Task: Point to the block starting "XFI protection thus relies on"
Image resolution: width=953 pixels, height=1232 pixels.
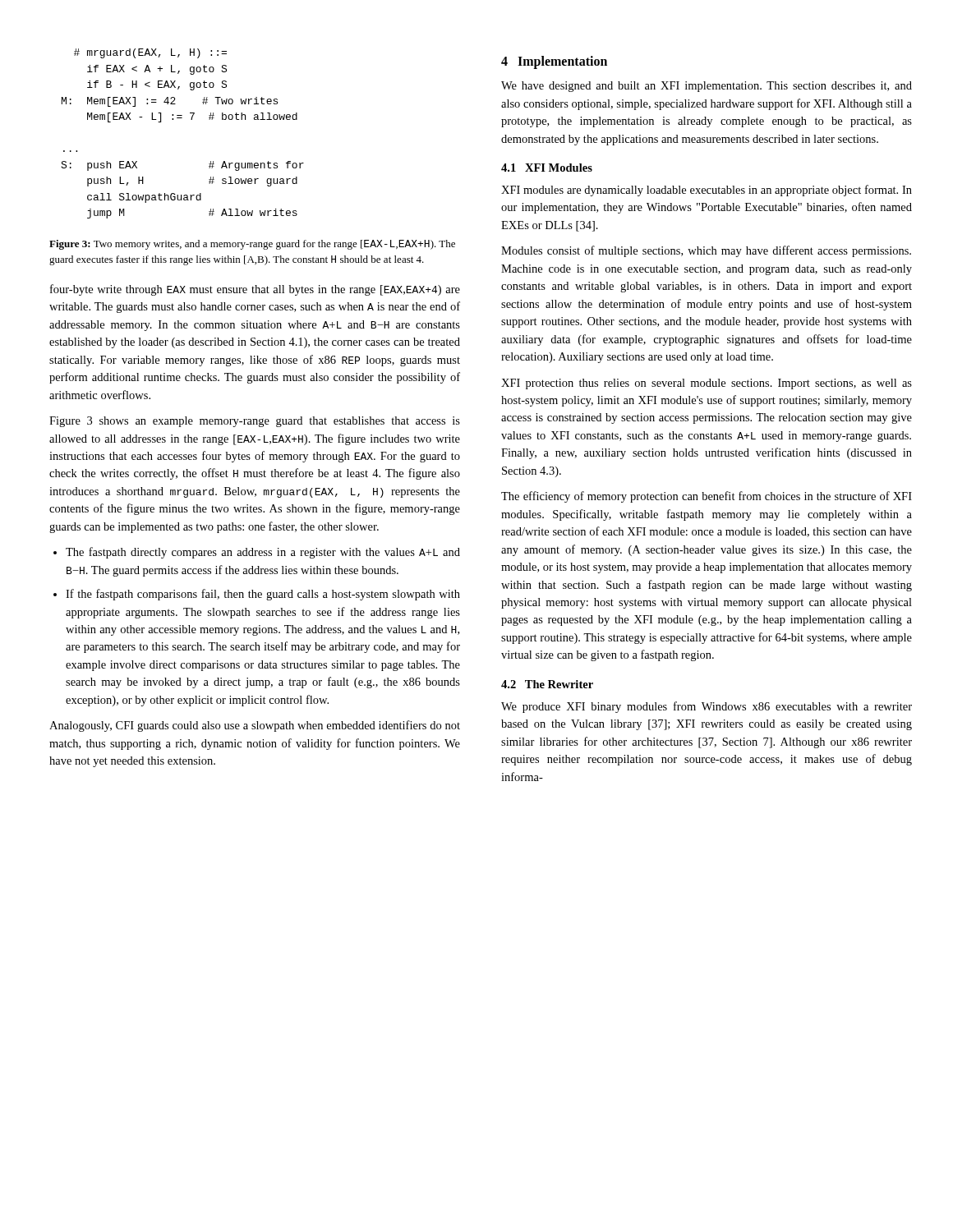Action: [x=707, y=426]
